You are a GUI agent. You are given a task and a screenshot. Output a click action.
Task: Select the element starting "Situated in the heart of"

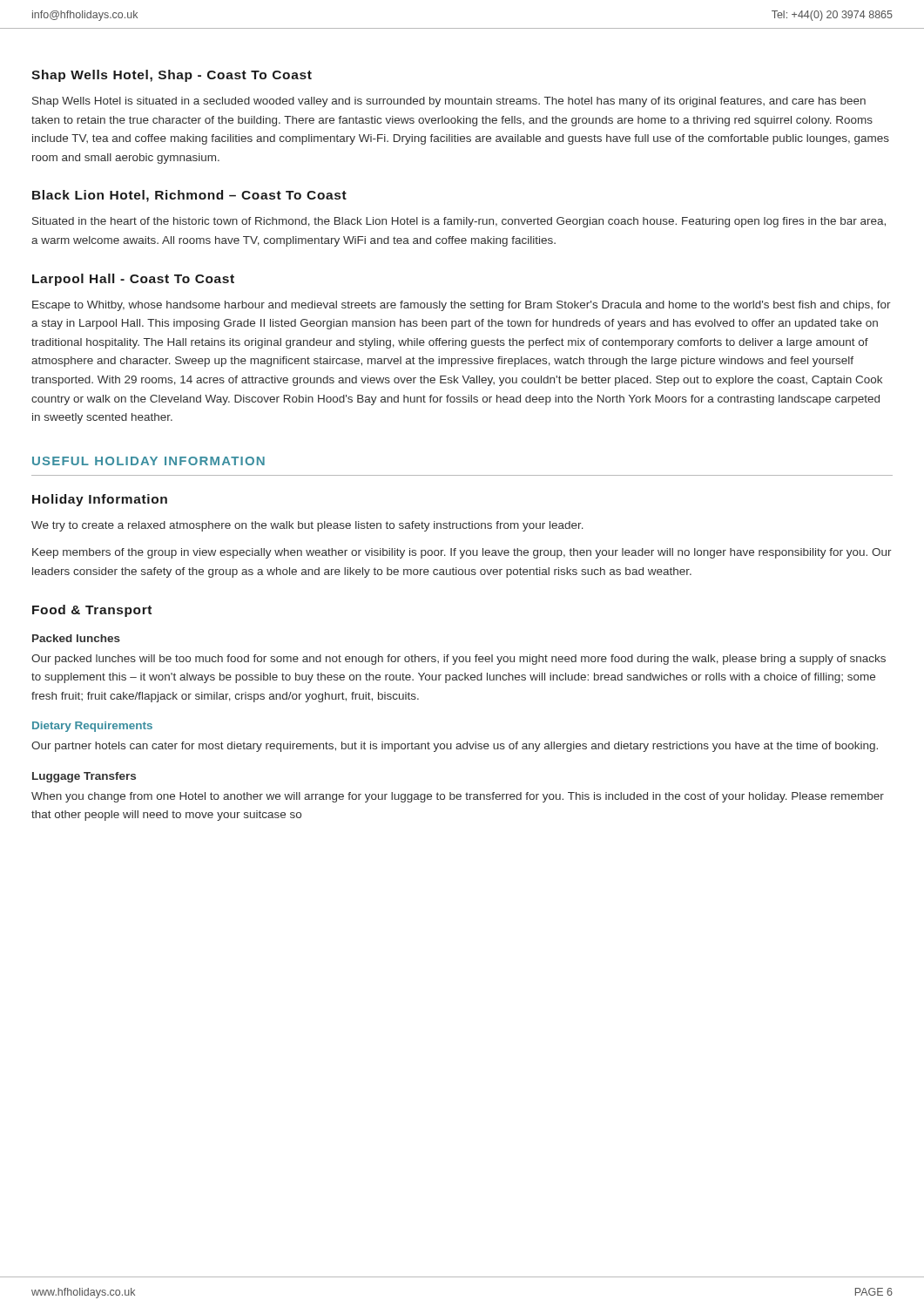pyautogui.click(x=459, y=231)
